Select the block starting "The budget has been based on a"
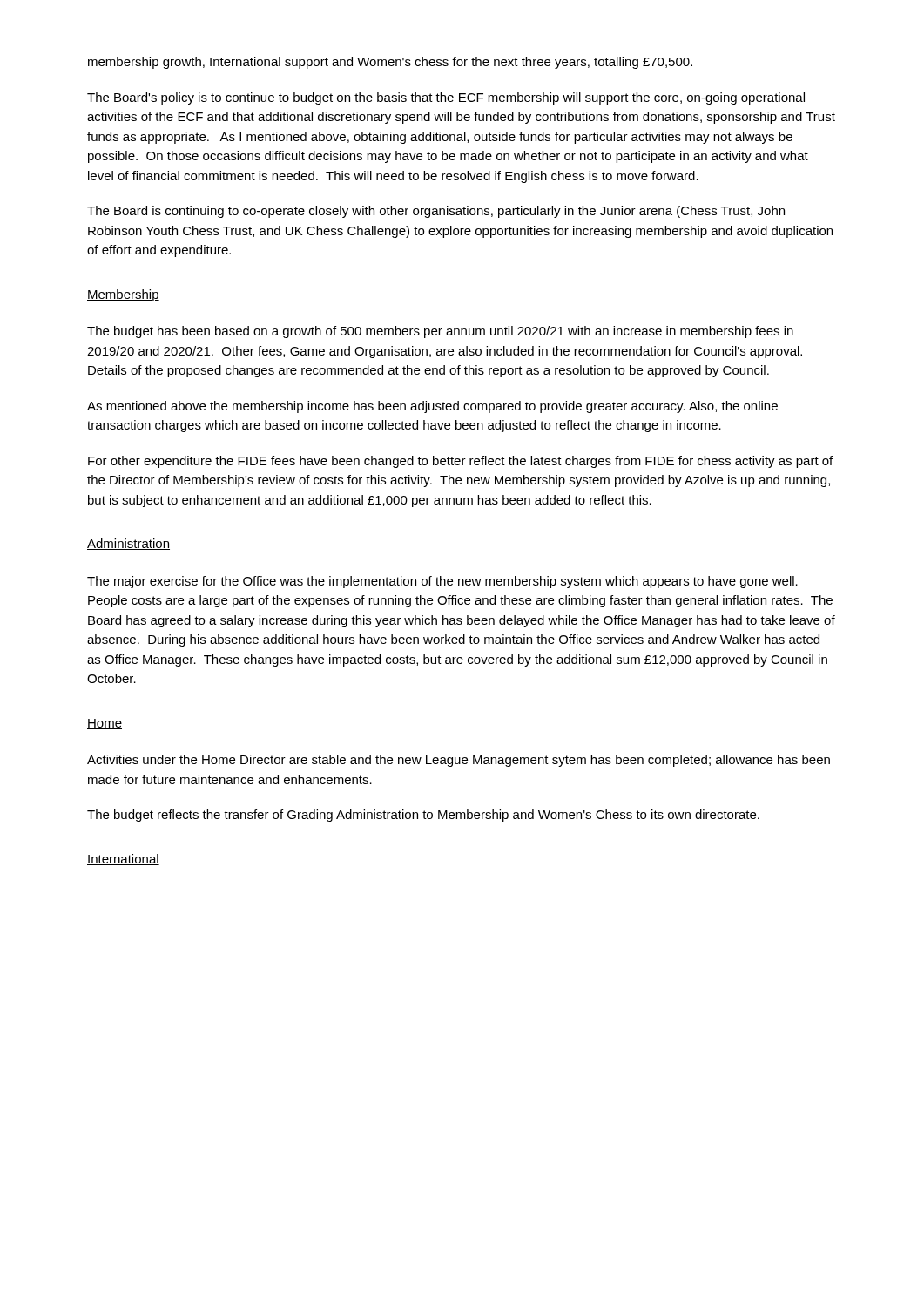 pyautogui.click(x=447, y=350)
